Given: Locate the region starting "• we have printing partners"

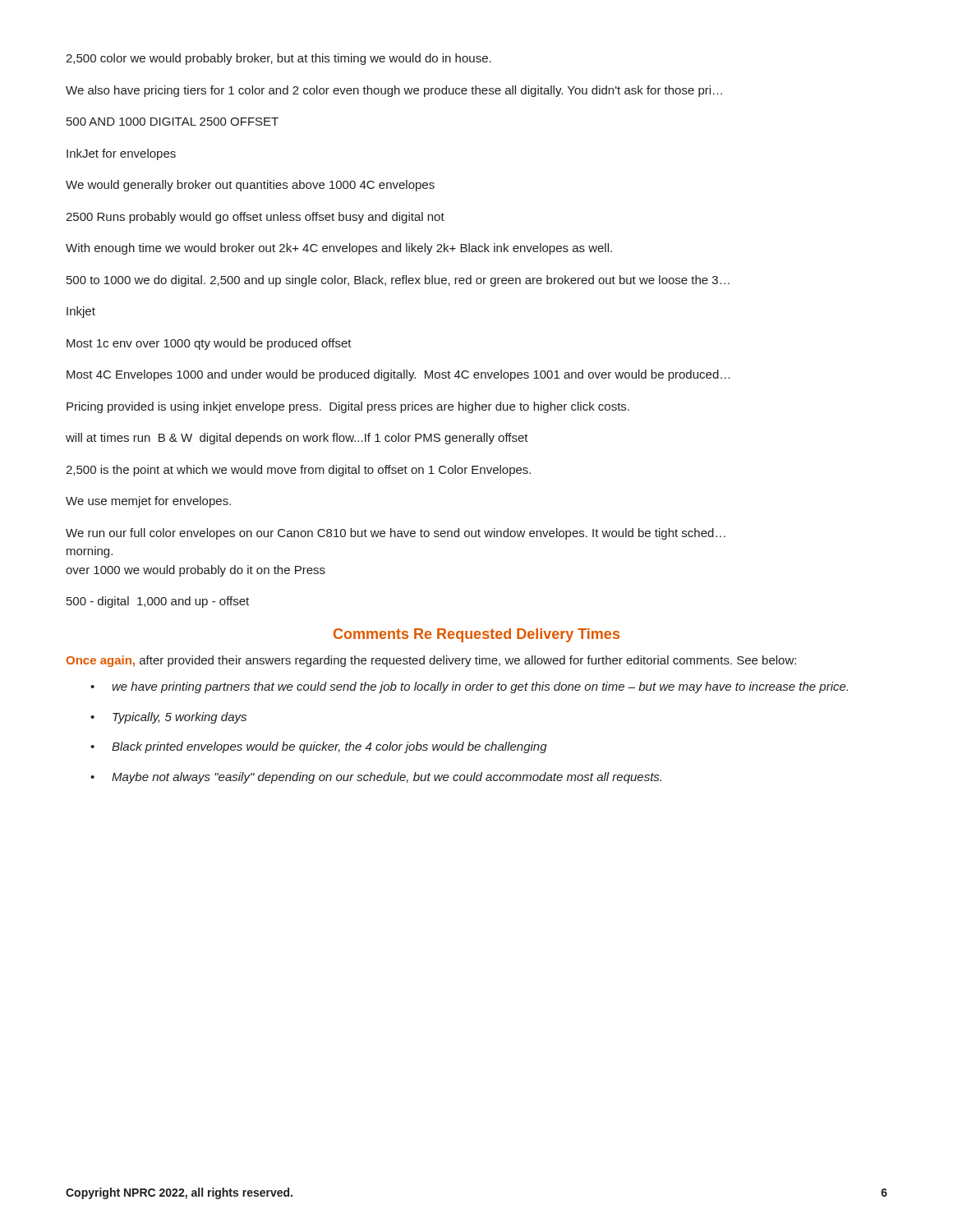Looking at the screenshot, I should point(470,687).
